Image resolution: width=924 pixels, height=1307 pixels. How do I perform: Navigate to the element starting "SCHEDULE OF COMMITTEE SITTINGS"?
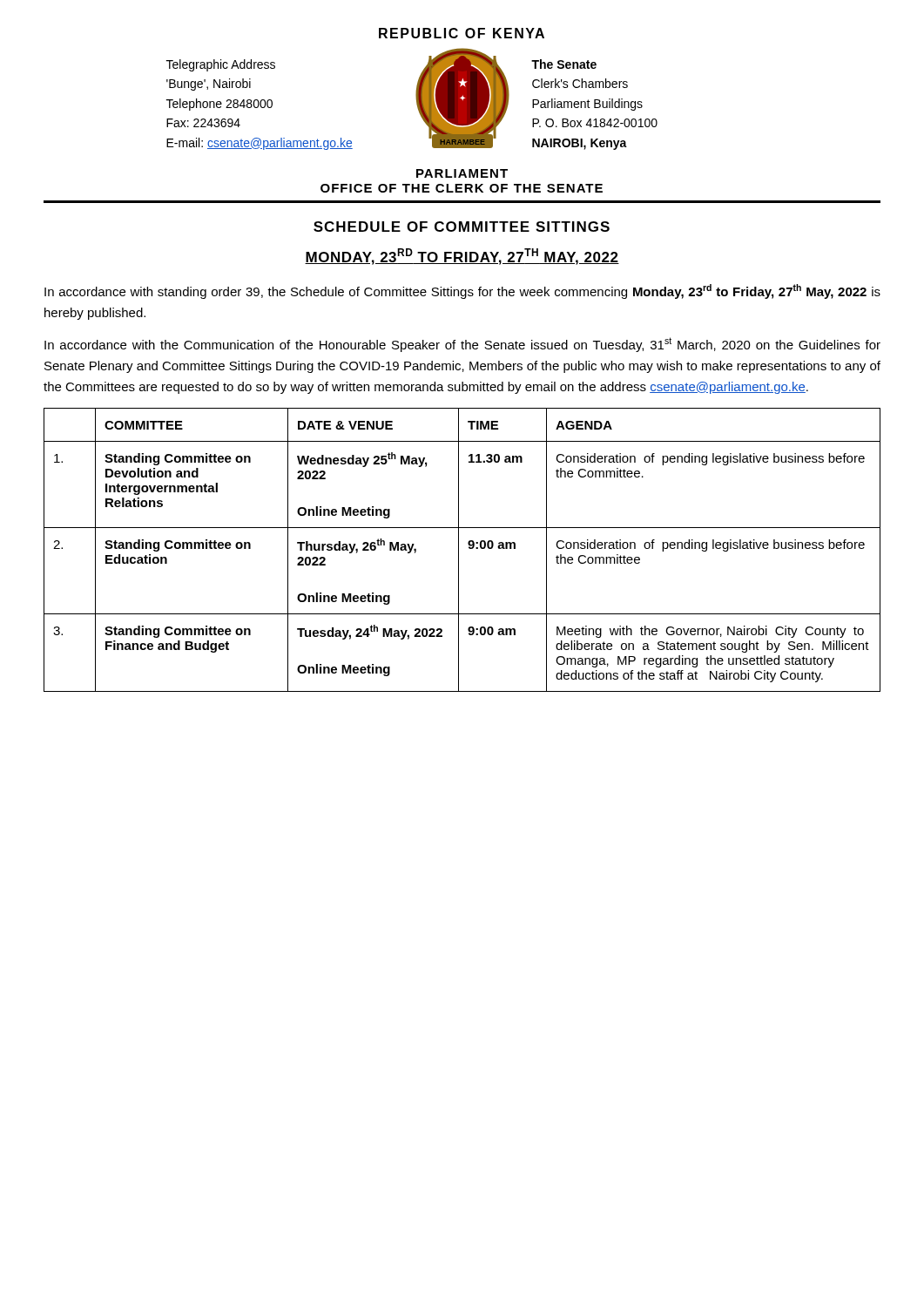click(462, 227)
